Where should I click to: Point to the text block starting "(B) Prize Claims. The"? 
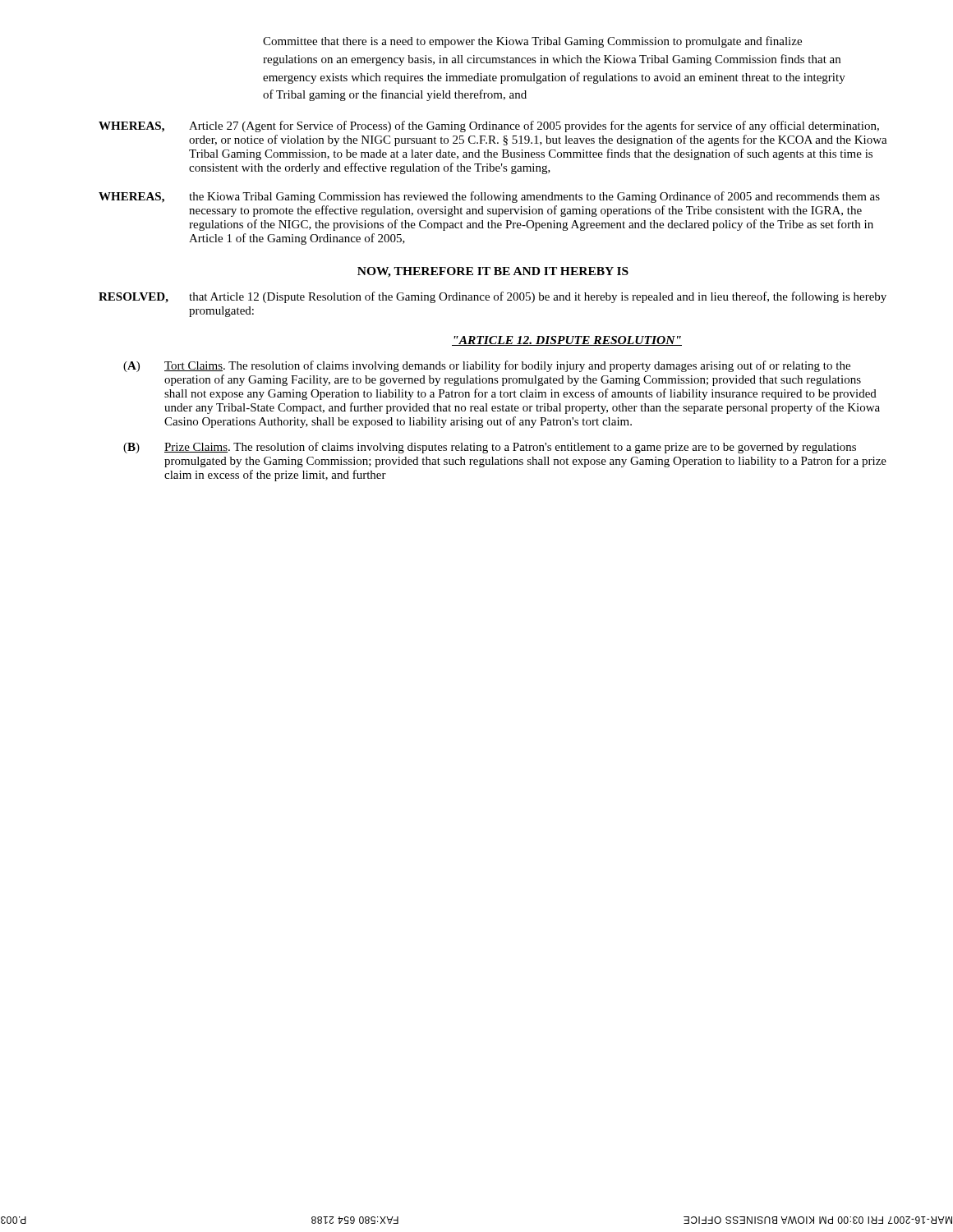(x=505, y=461)
